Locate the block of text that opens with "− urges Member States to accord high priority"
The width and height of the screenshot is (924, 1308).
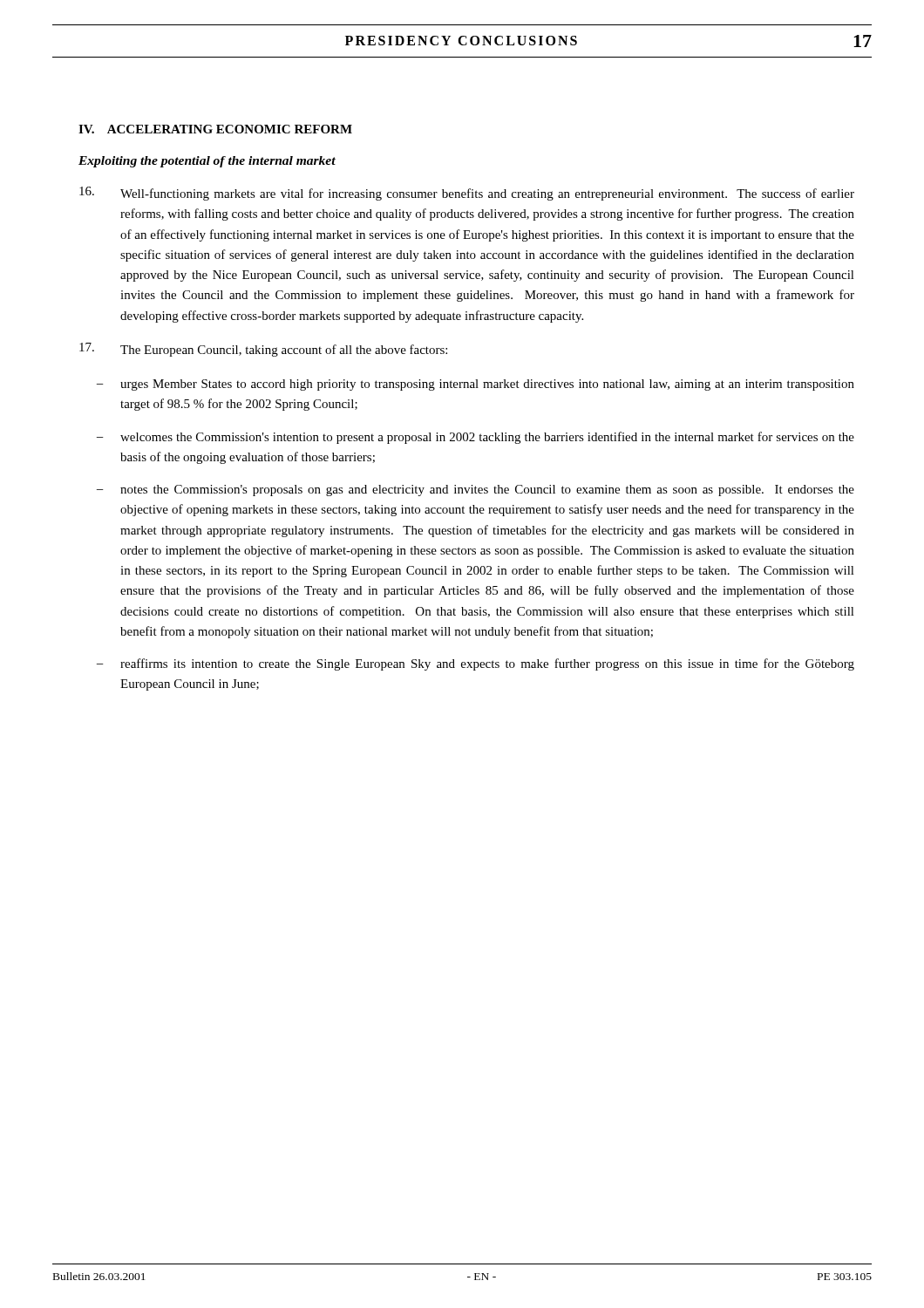[475, 394]
